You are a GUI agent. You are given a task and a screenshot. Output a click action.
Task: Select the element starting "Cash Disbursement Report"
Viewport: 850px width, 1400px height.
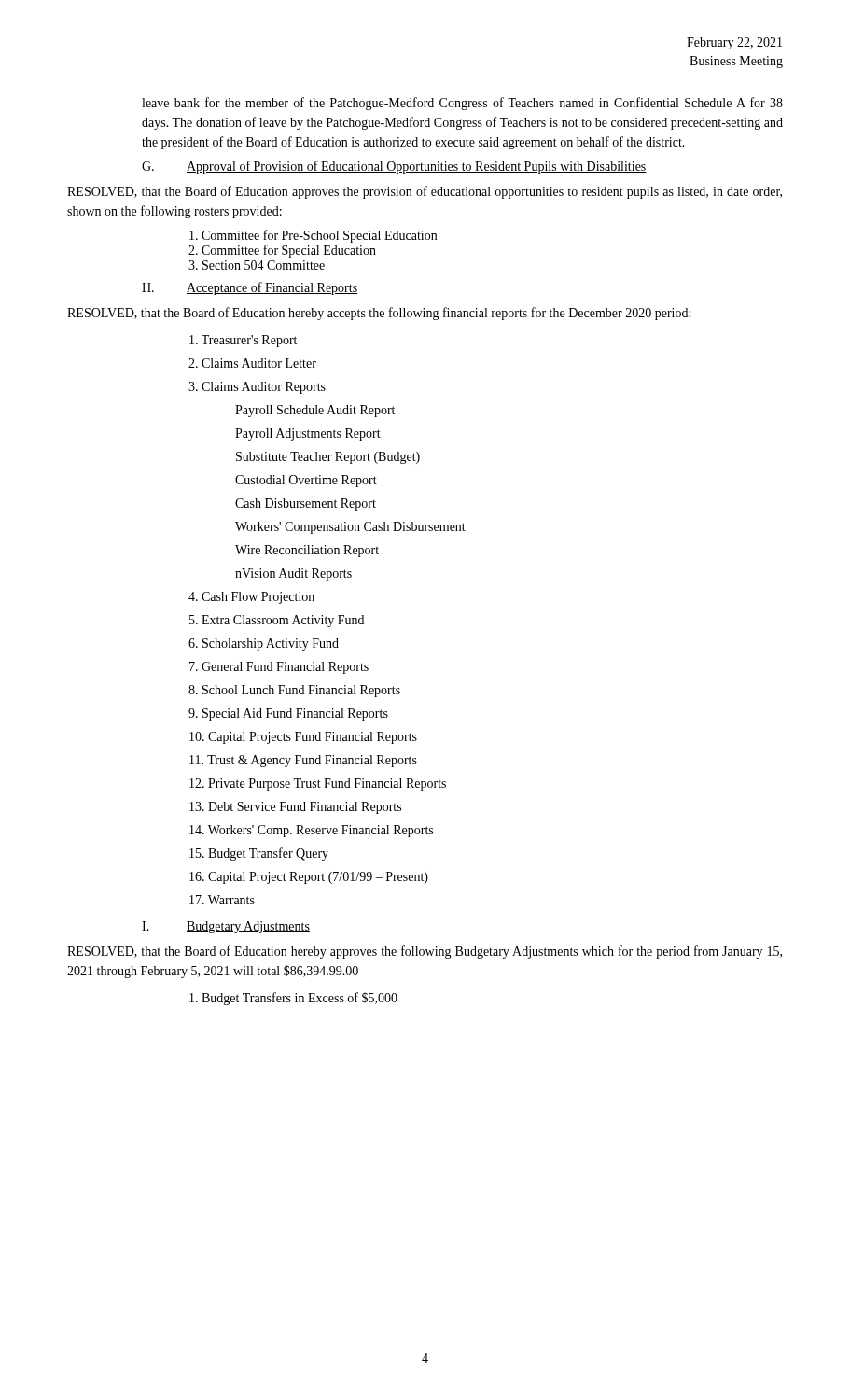pos(305,504)
